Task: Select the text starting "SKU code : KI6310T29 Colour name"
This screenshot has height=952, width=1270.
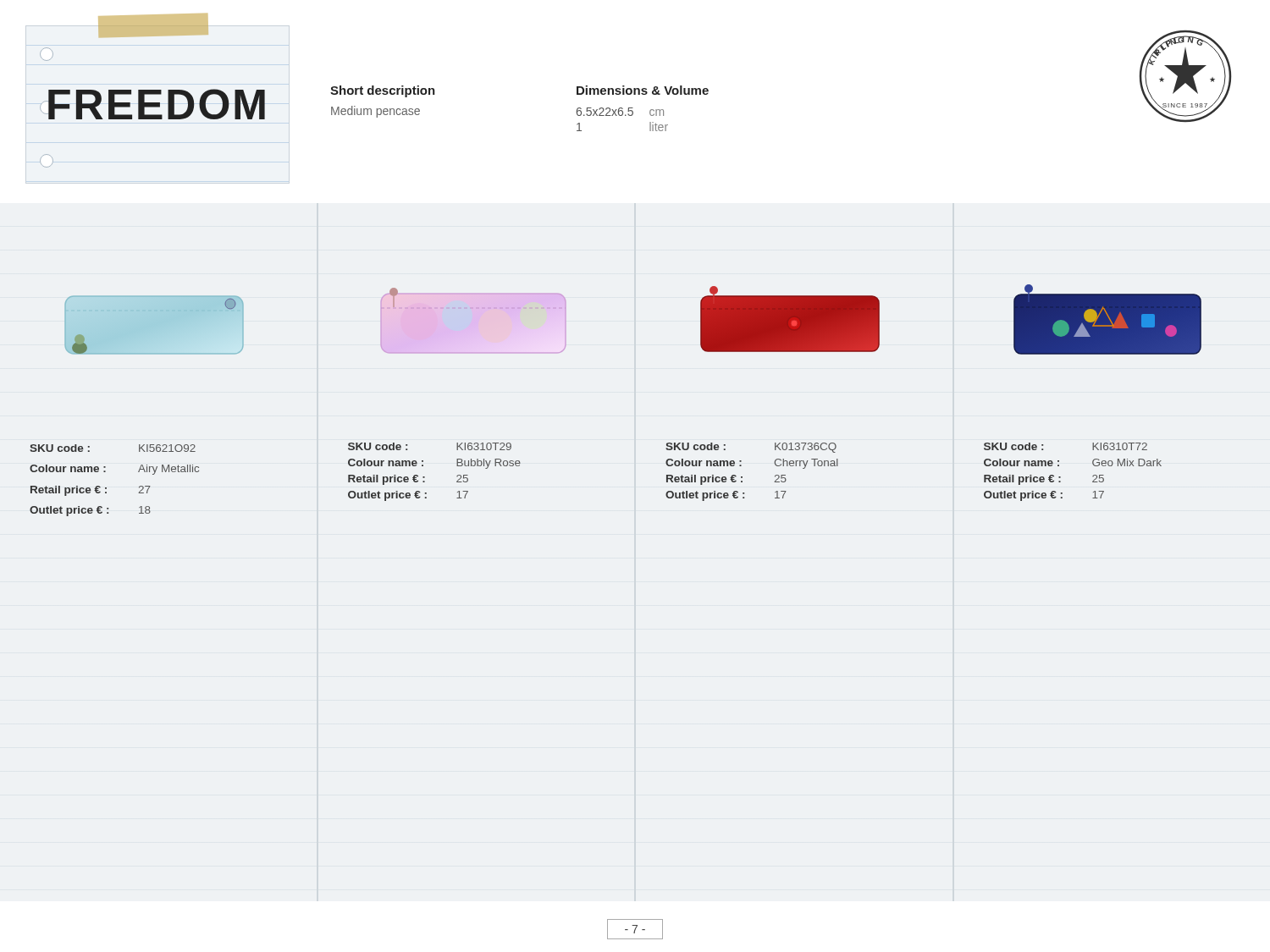Action: click(491, 470)
